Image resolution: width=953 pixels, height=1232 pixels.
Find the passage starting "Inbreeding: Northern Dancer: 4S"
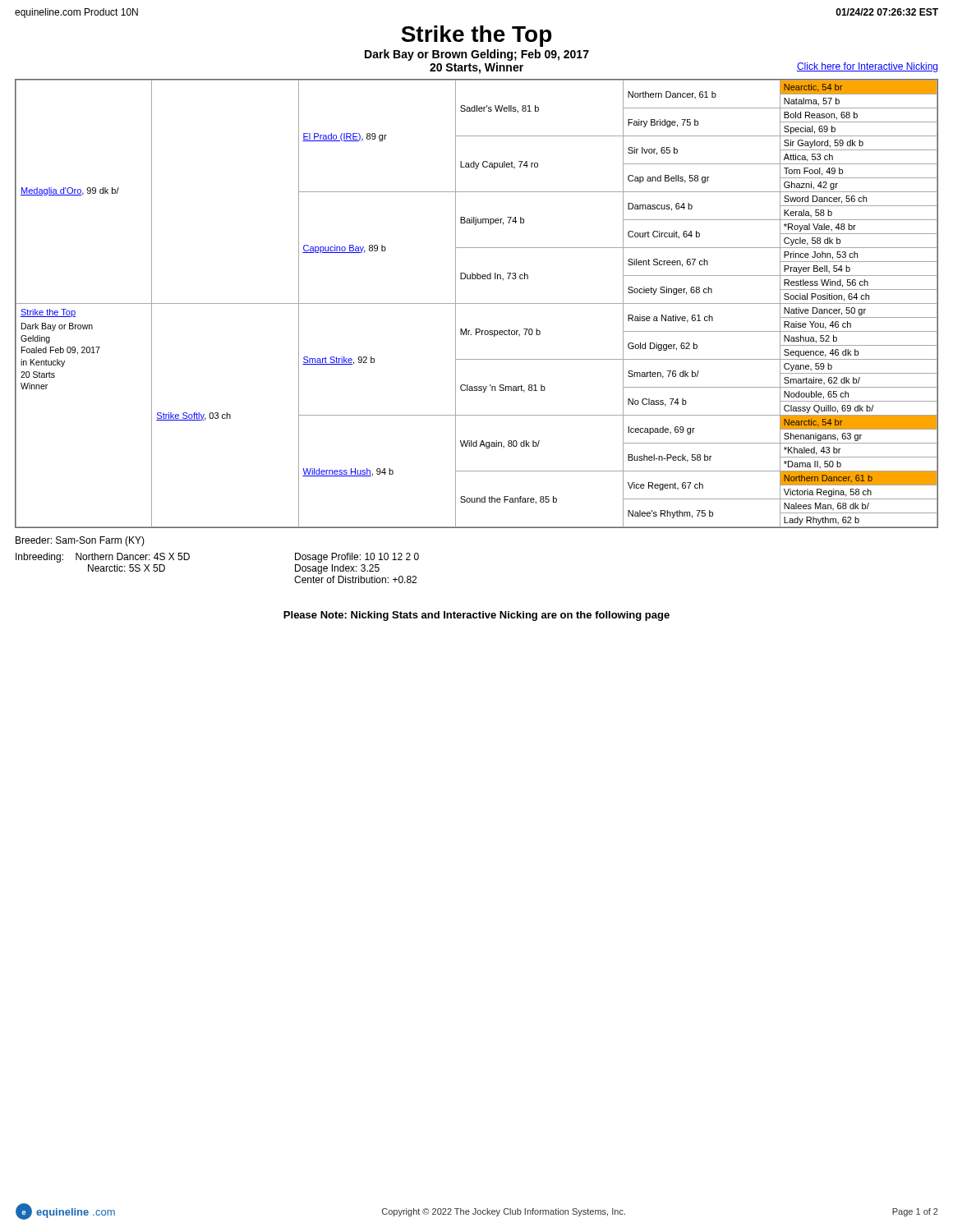tap(38, 557)
